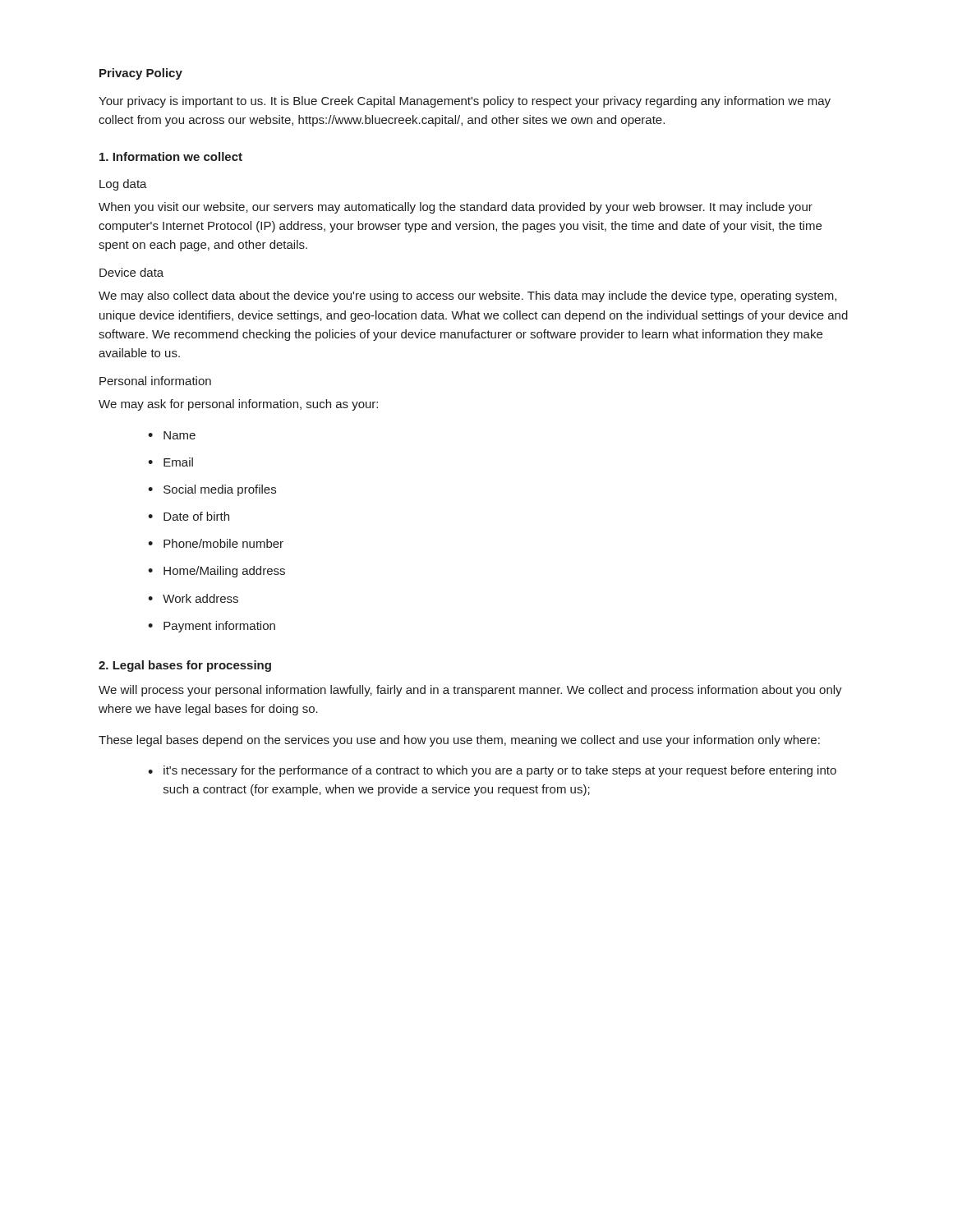Locate the text "Privacy Policy"
The width and height of the screenshot is (953, 1232).
tap(140, 73)
